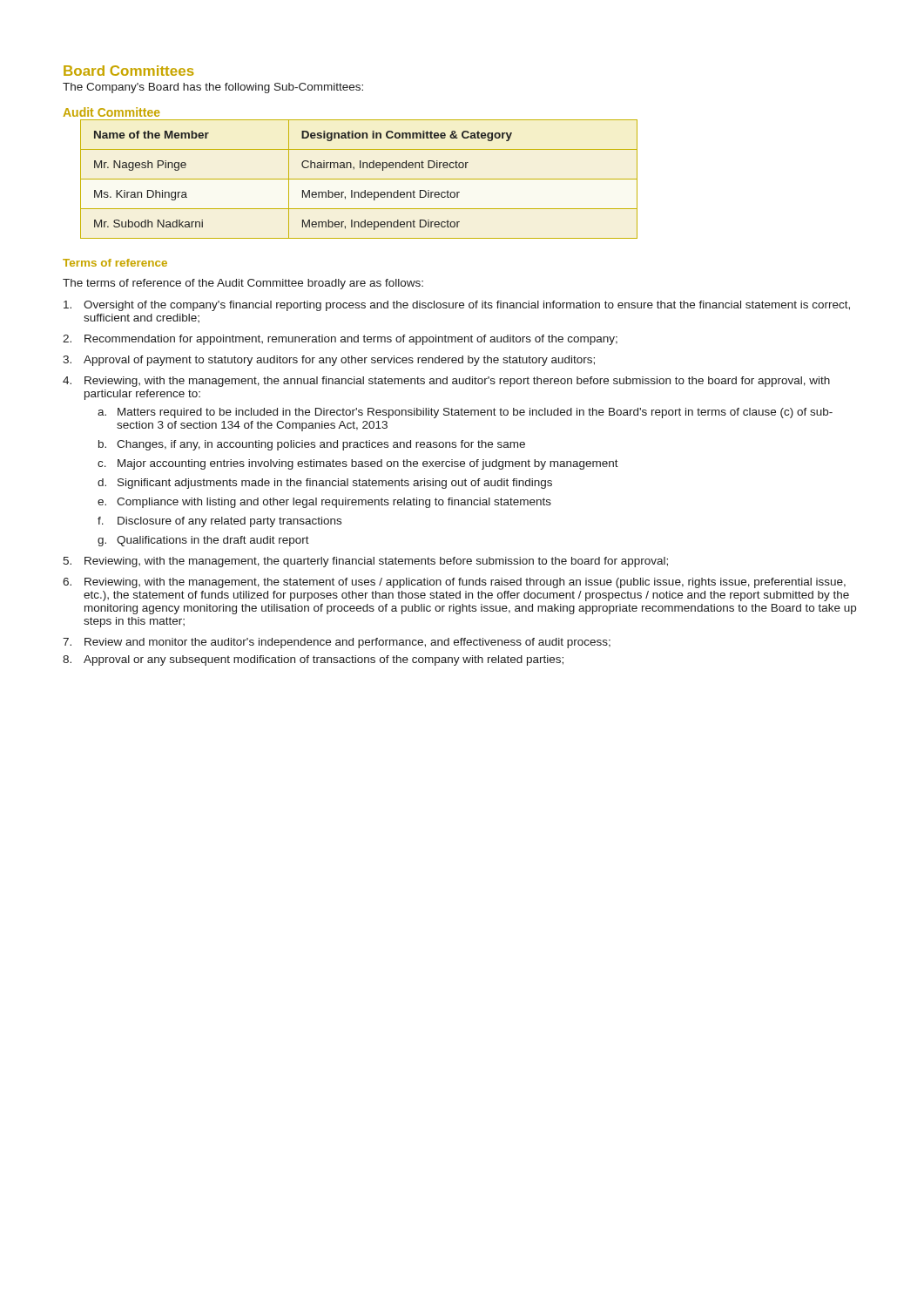Viewport: 924px width, 1307px height.
Task: Navigate to the element starting "b. Changes, if any, in accounting policies and"
Action: [479, 444]
